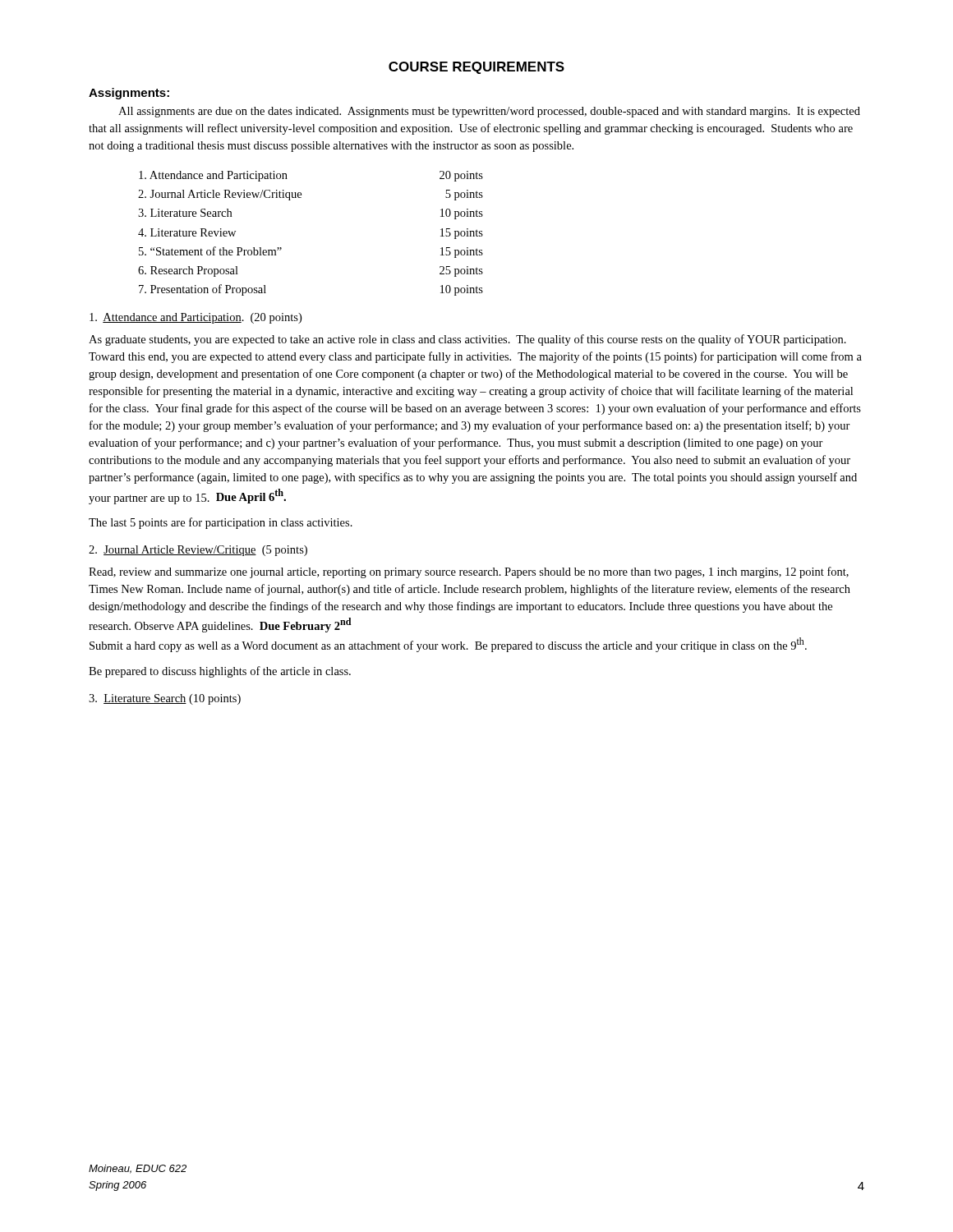This screenshot has height=1232, width=953.
Task: Where does it say "3. Literature Search 10 points"?
Action: tap(184, 214)
